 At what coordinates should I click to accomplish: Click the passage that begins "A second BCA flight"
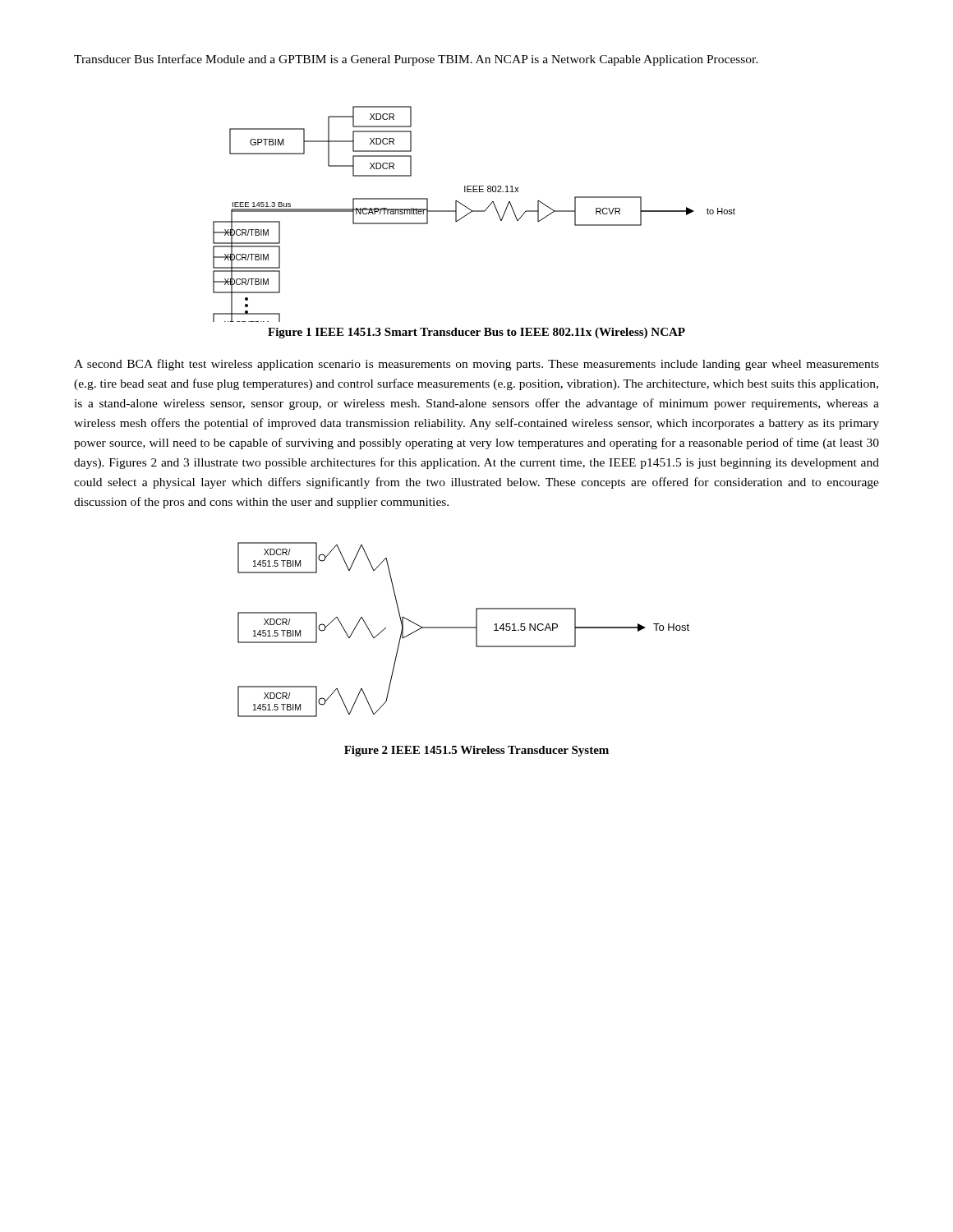[x=476, y=432]
